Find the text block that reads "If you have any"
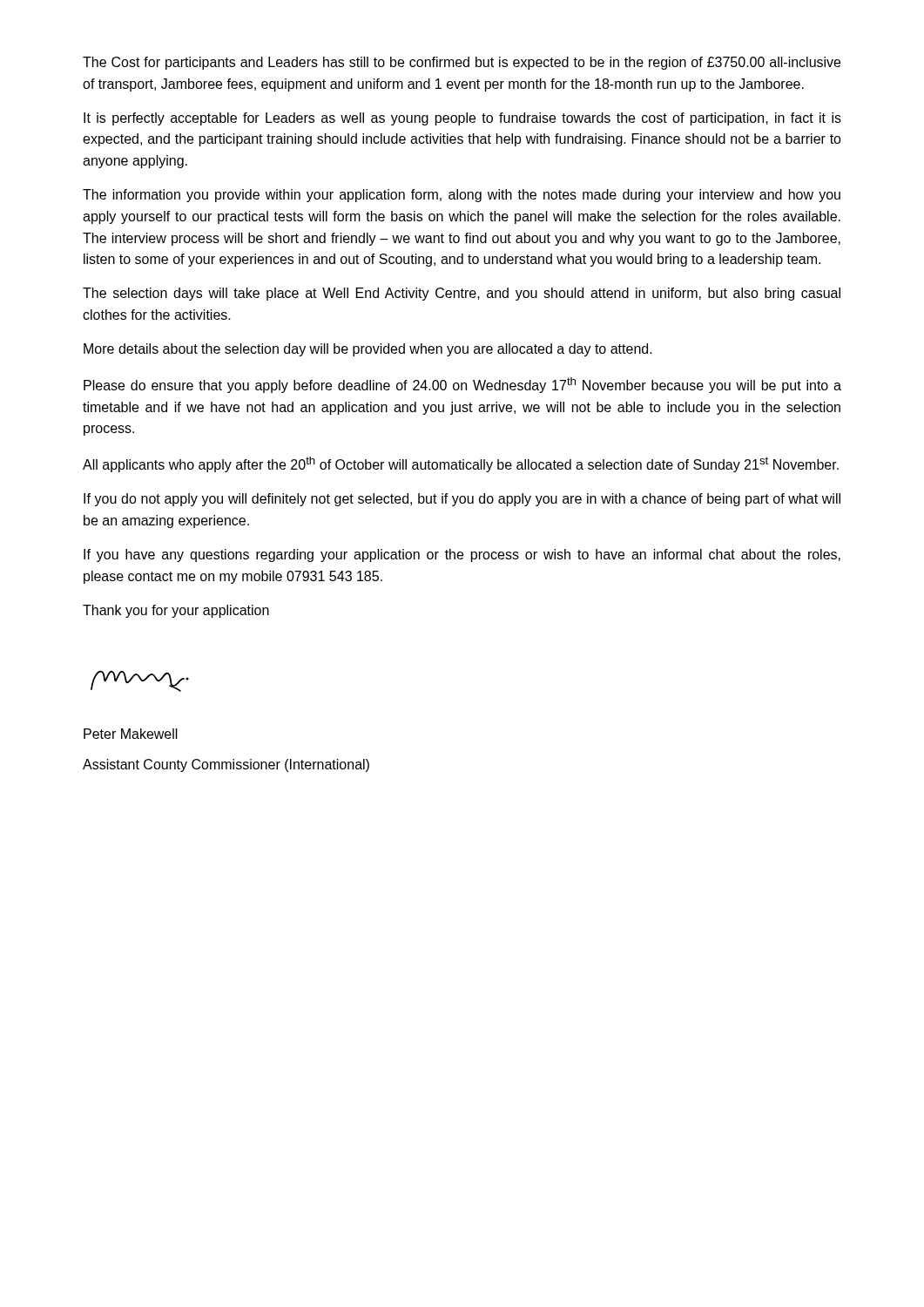924x1307 pixels. (462, 565)
